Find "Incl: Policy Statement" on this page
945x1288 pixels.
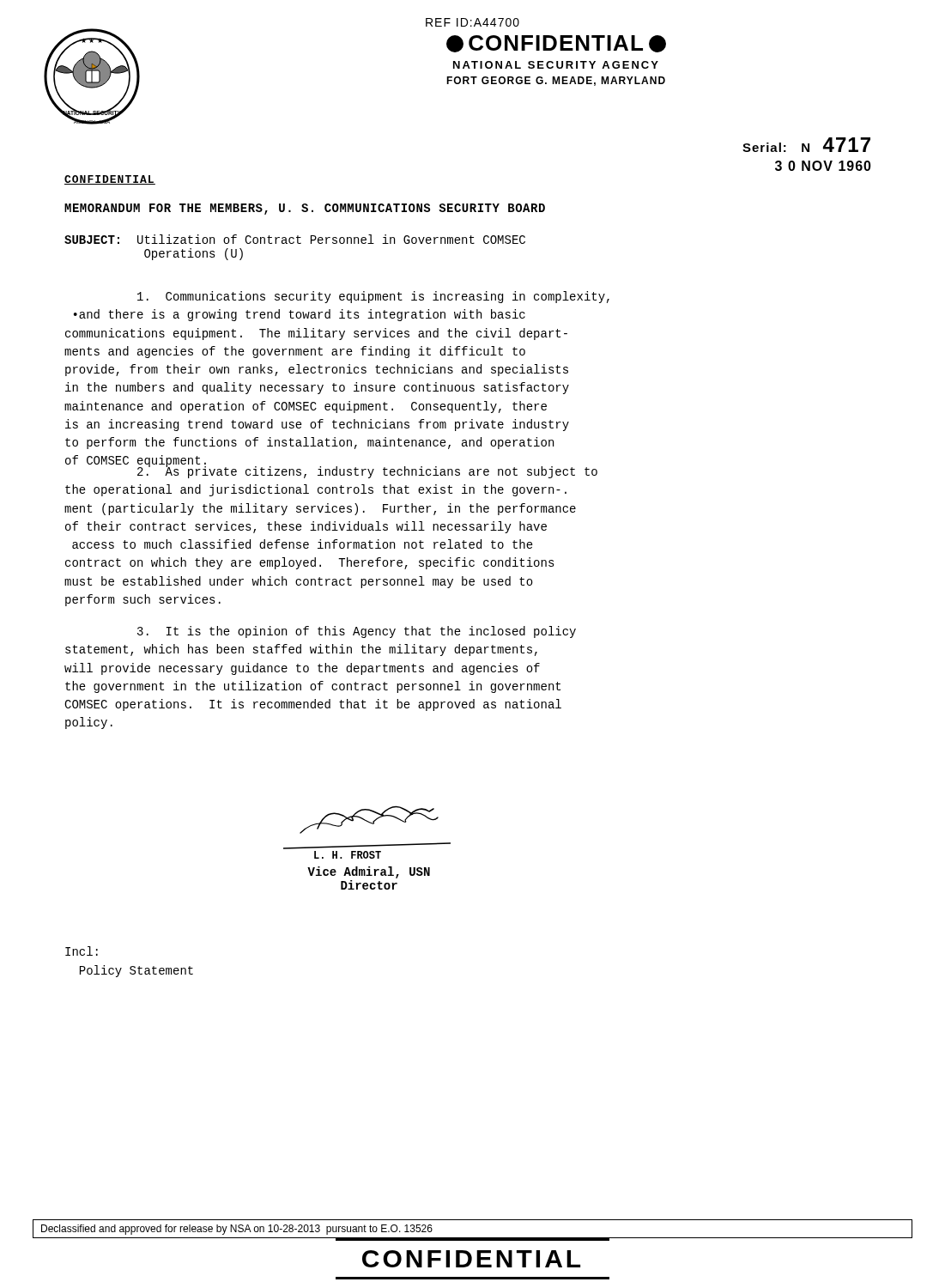click(129, 962)
